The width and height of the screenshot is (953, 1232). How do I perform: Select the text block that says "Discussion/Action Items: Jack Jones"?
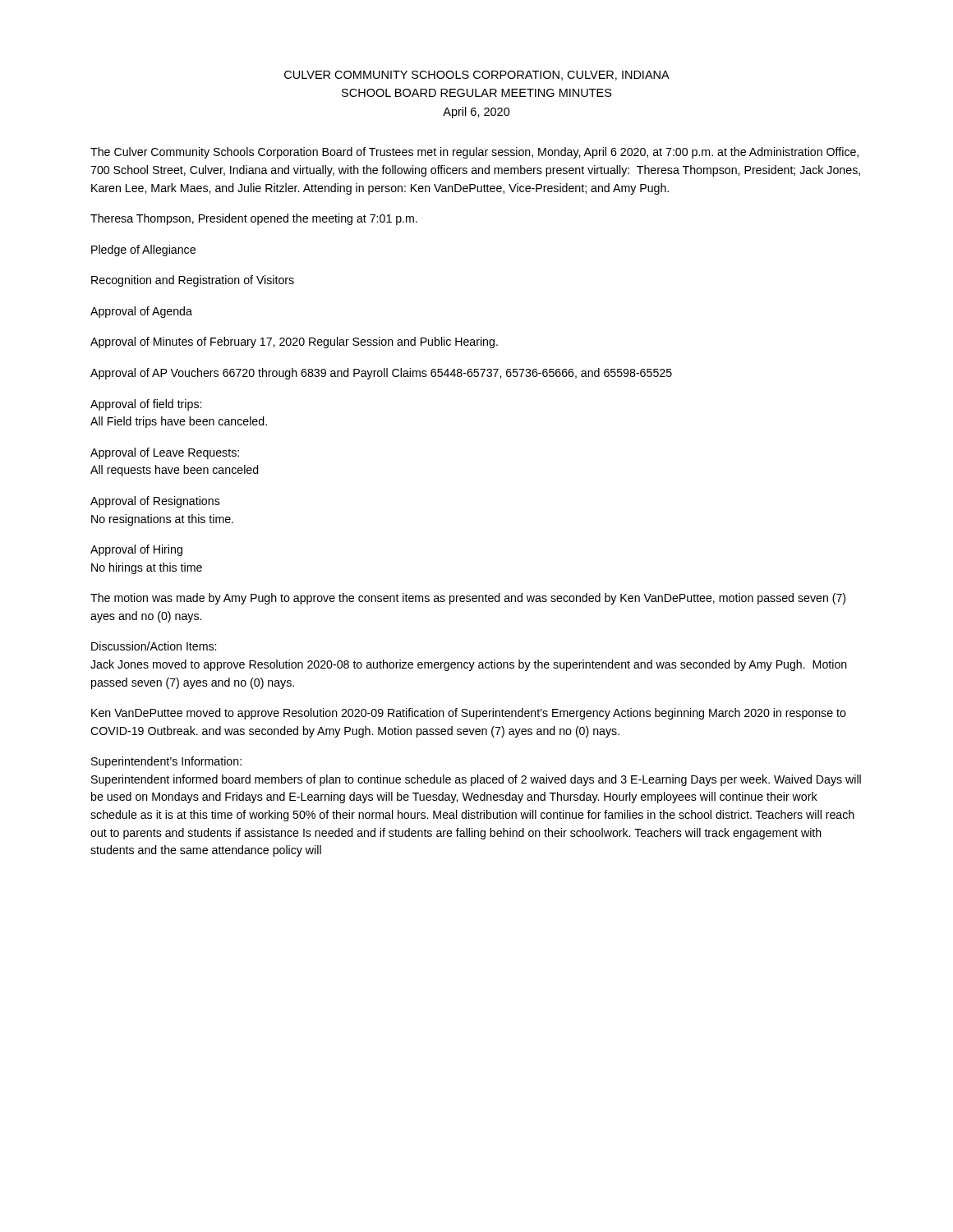(469, 664)
